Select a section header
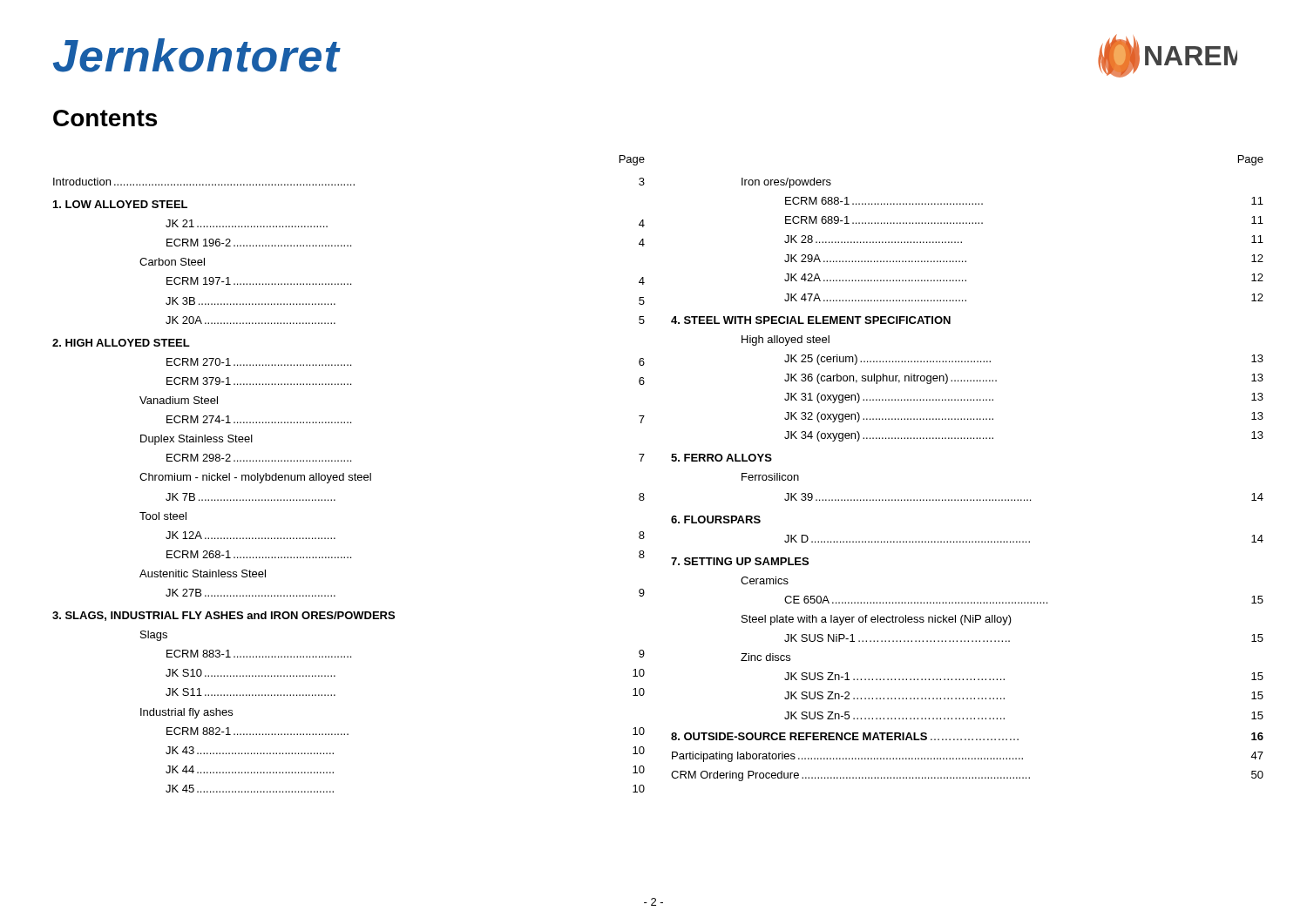Image resolution: width=1307 pixels, height=924 pixels. [x=105, y=118]
